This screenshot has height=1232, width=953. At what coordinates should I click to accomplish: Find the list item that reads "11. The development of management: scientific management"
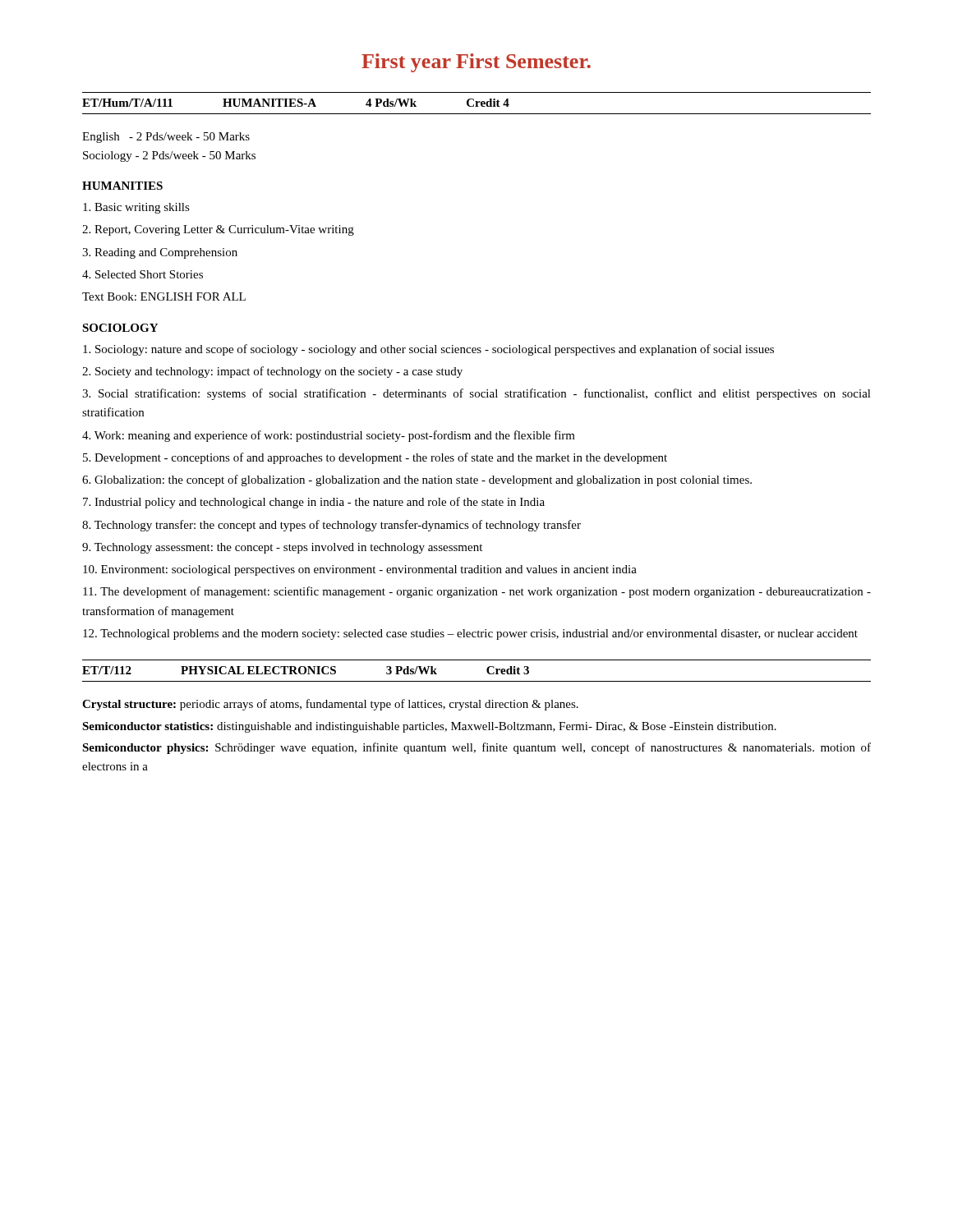point(476,601)
